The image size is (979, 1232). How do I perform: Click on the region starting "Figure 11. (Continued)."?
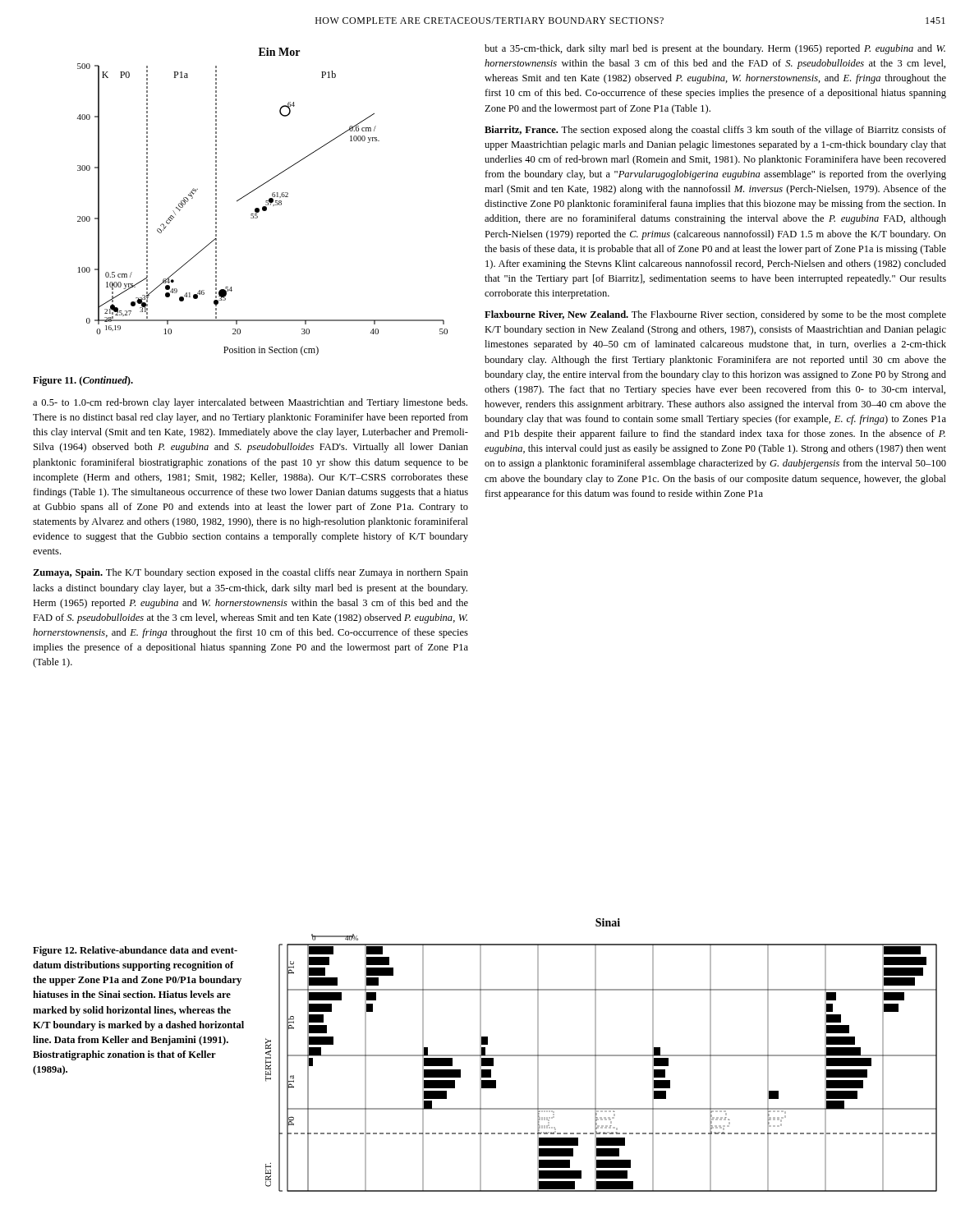(x=83, y=380)
